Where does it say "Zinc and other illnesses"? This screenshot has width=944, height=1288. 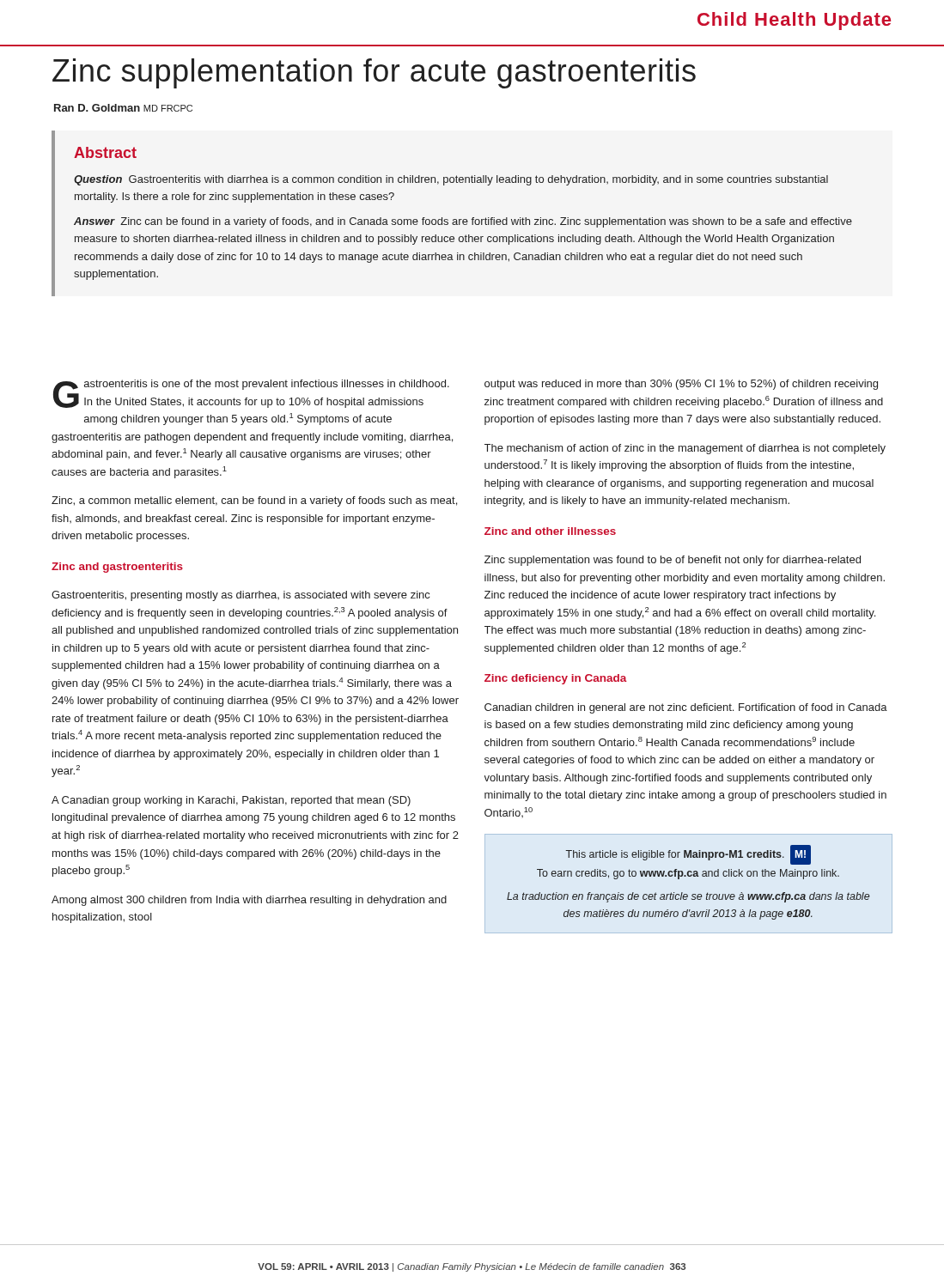pyautogui.click(x=550, y=531)
